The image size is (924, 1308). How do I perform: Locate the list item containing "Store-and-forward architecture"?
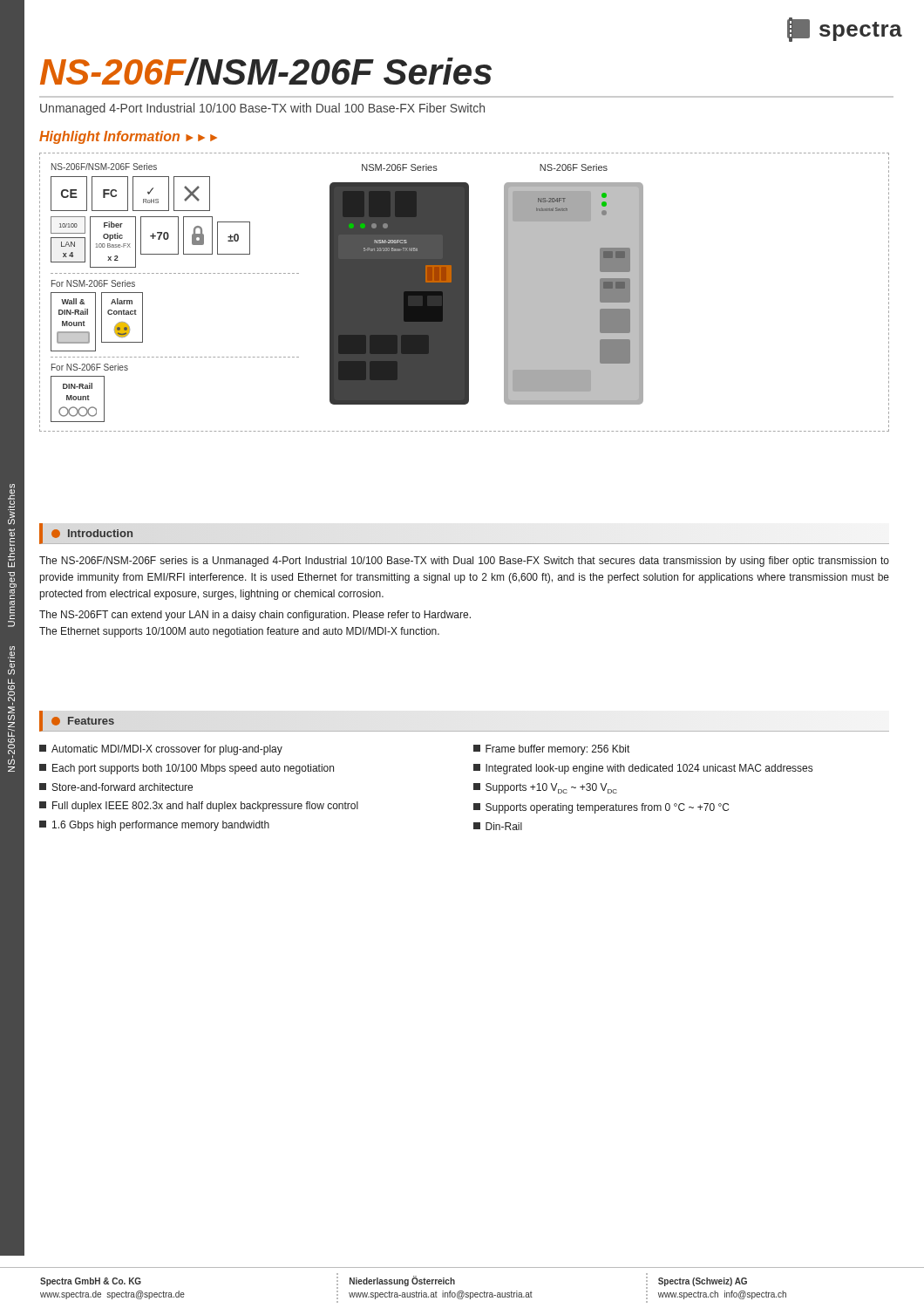(x=116, y=787)
